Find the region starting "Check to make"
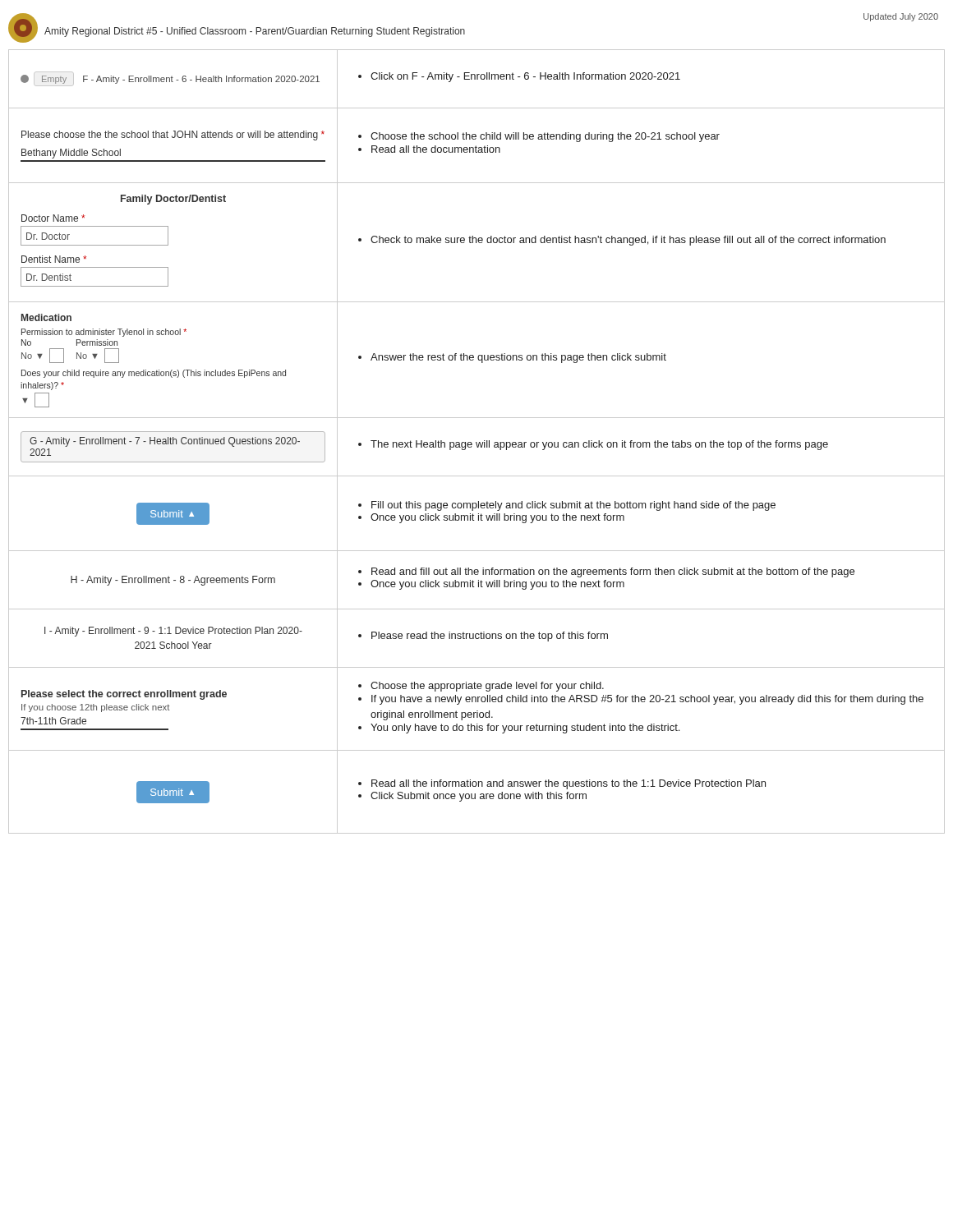Screen dimensions: 1232x953 click(x=619, y=240)
